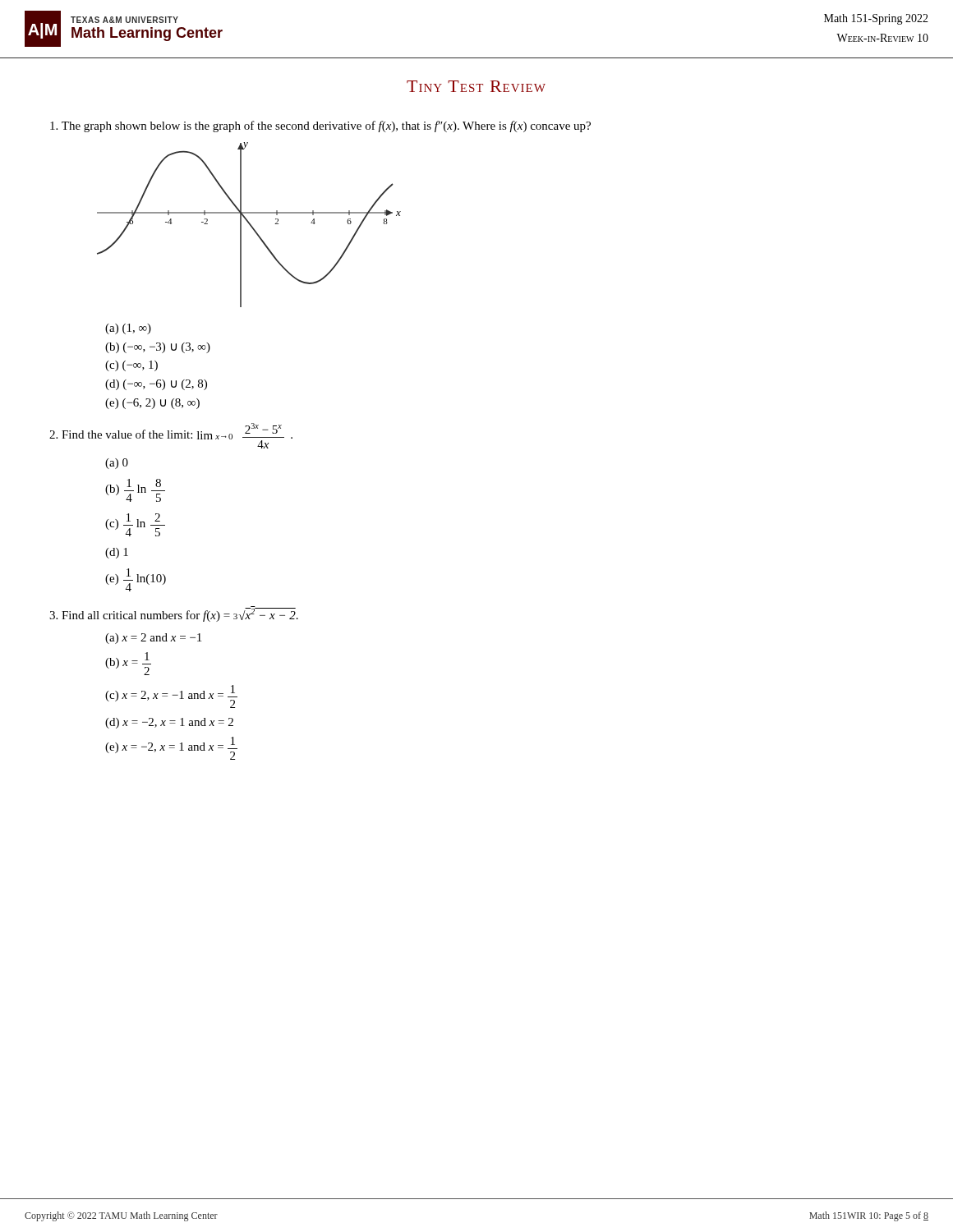953x1232 pixels.
Task: Locate the continuous plot
Action: (496, 227)
